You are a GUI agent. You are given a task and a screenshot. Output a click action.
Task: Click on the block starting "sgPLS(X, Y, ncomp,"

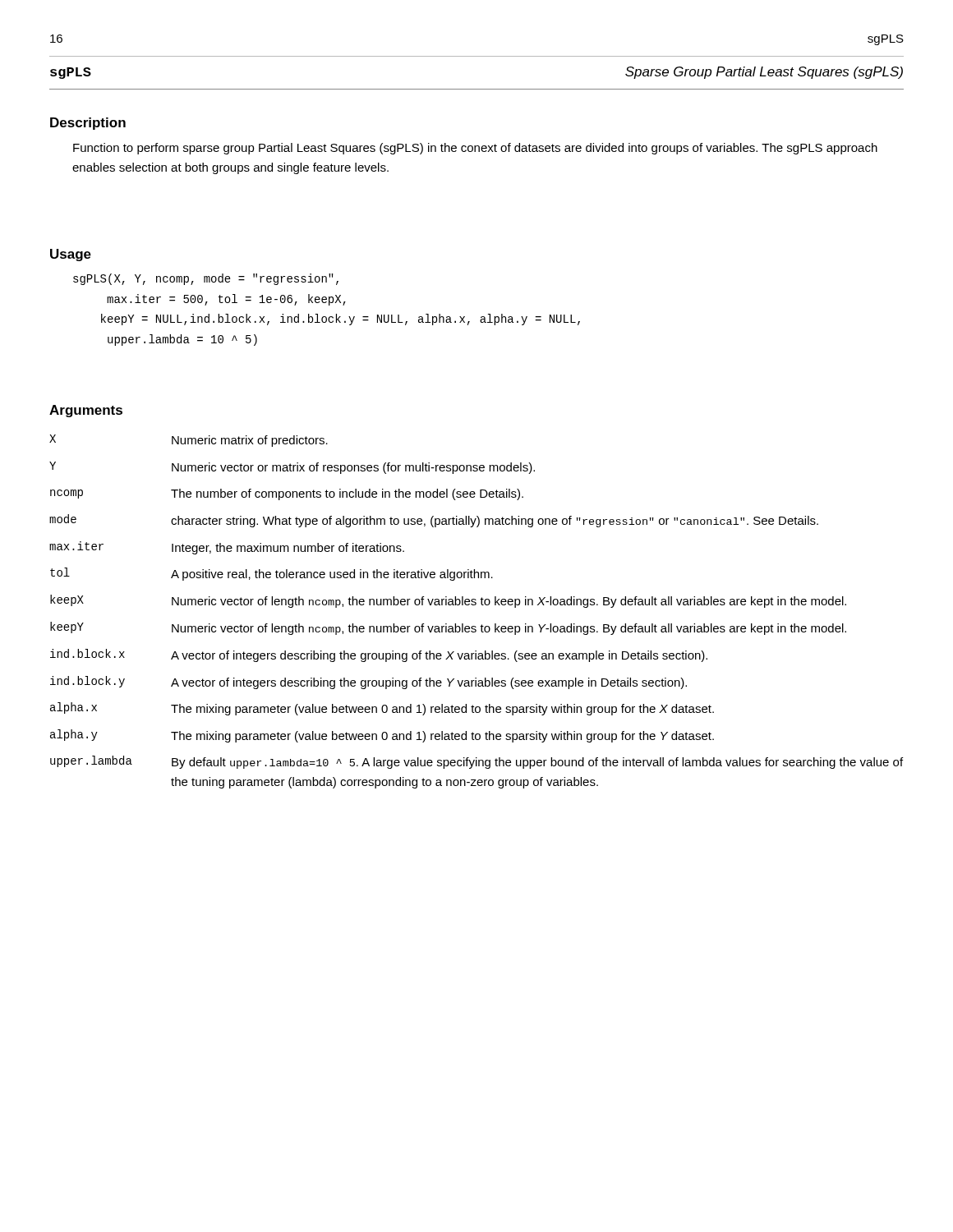pos(488,310)
